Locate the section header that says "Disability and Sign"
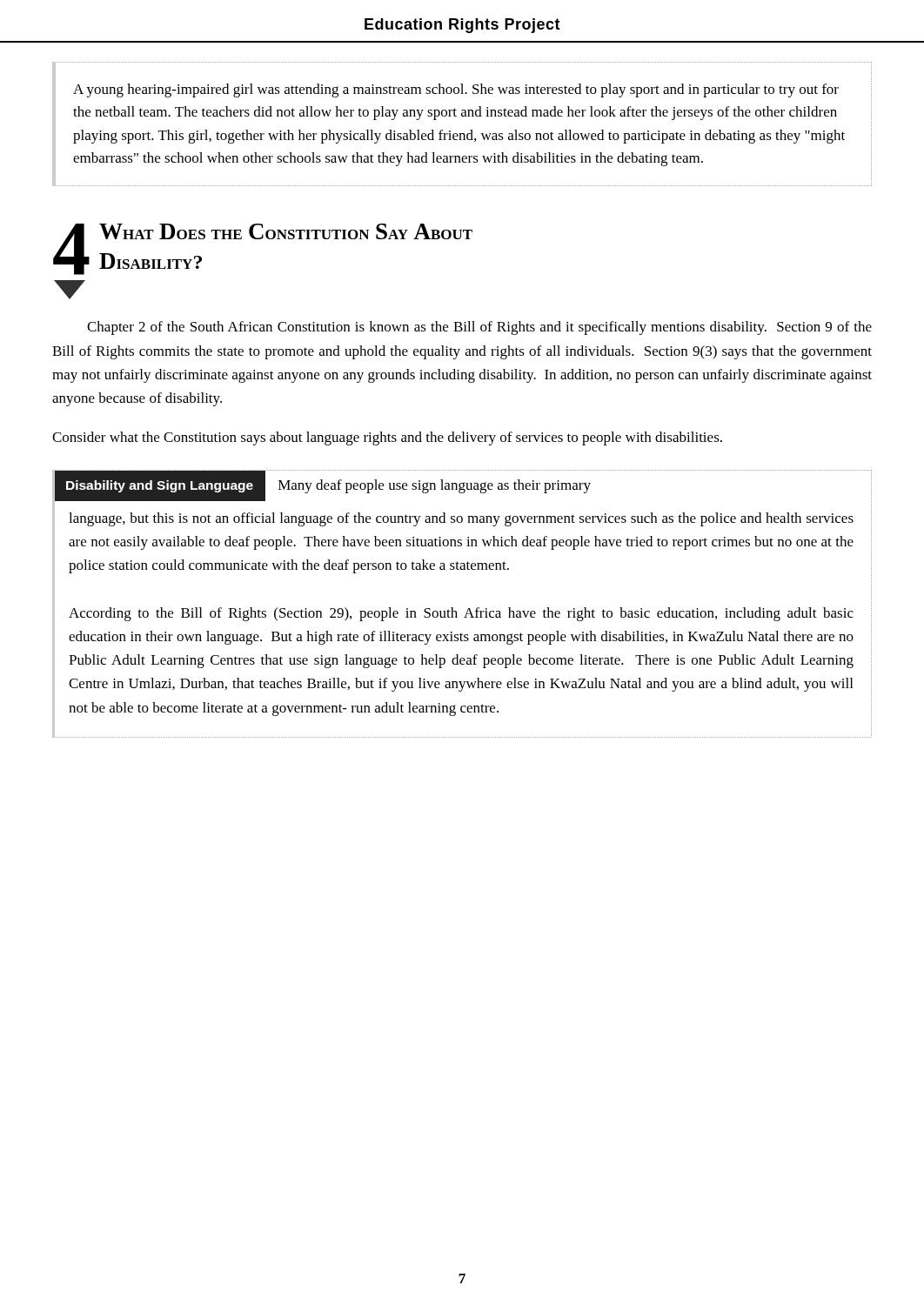The image size is (924, 1305). (159, 485)
